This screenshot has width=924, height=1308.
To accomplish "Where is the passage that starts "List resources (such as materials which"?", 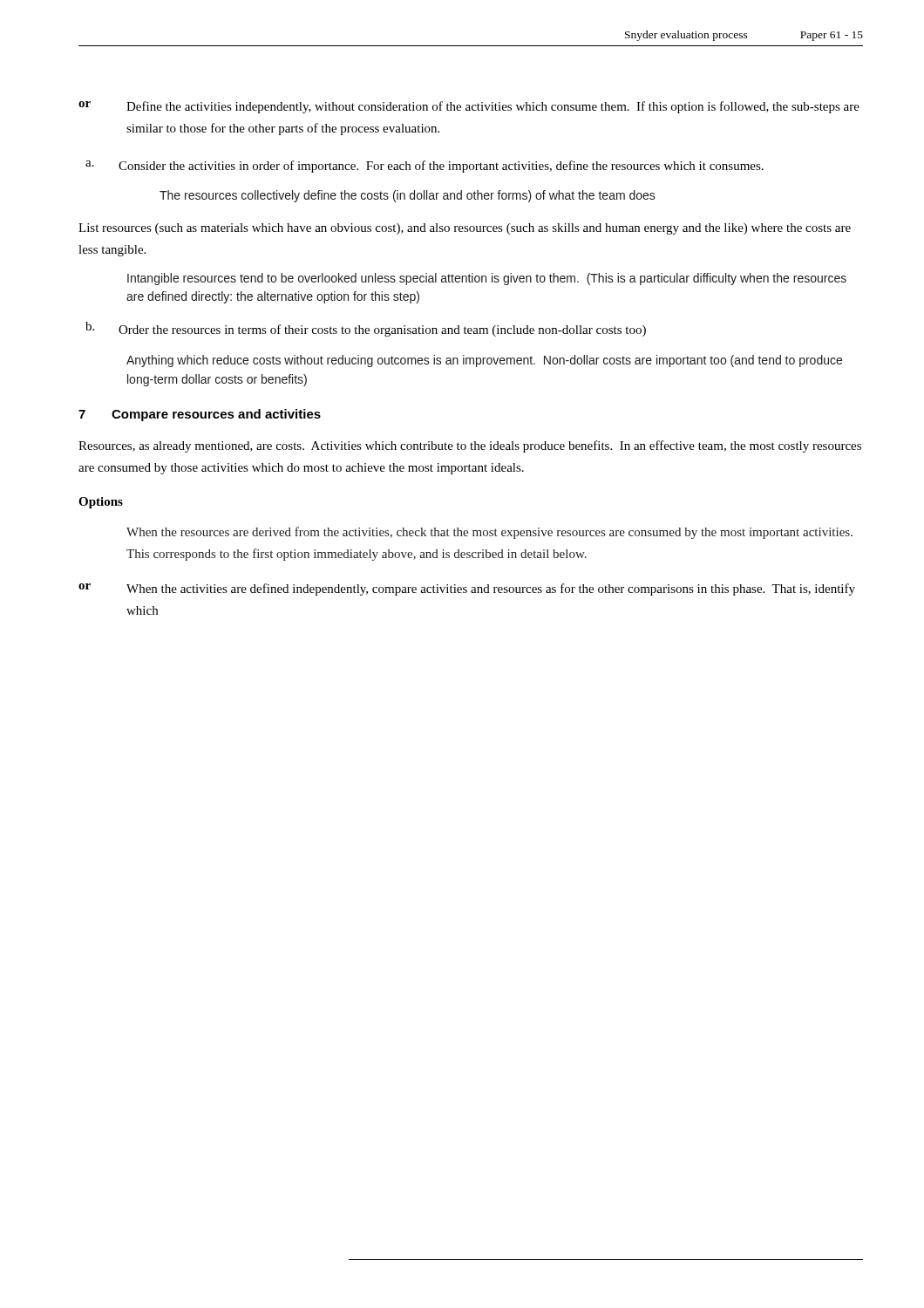I will pos(465,239).
